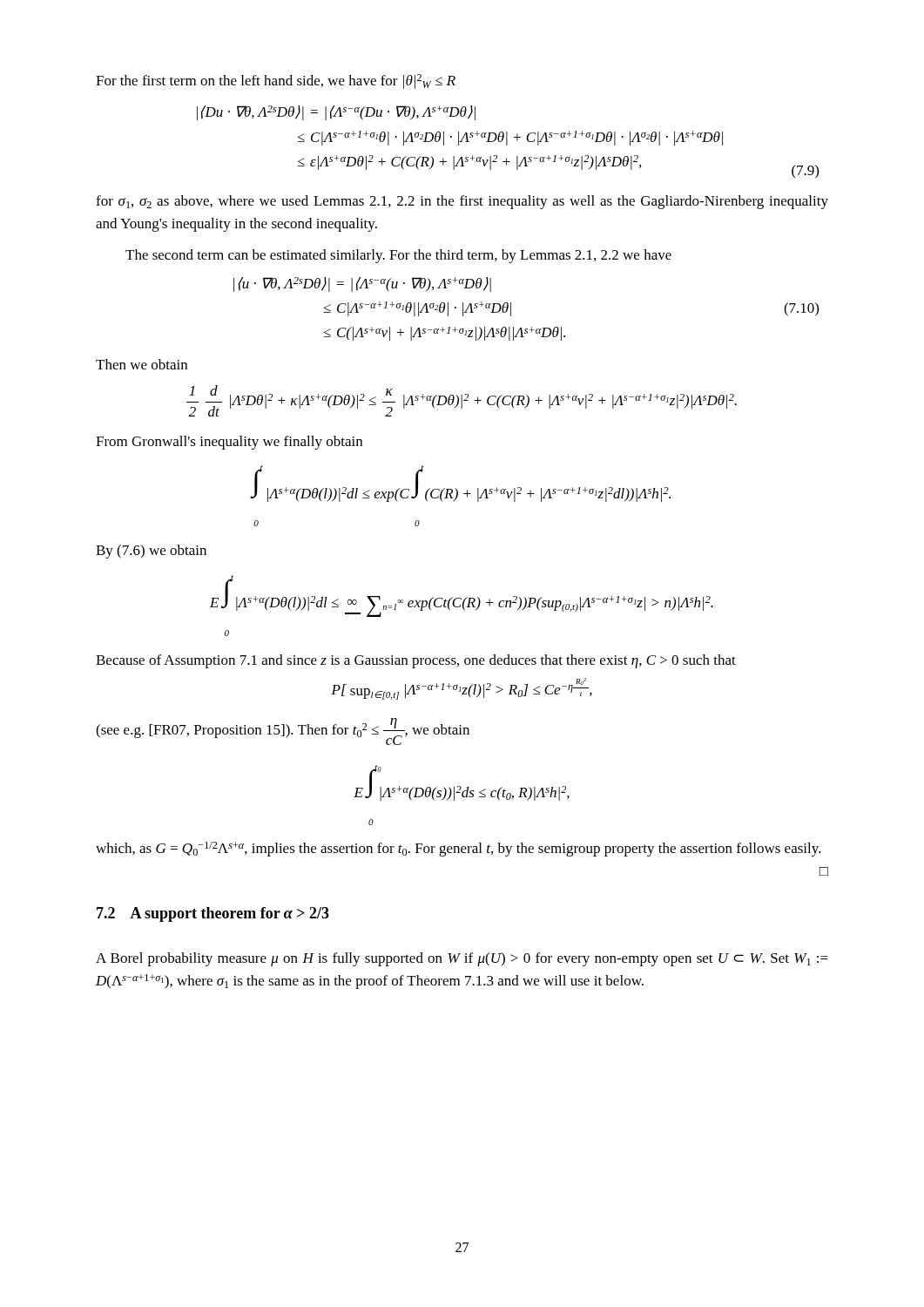Point to the block beginning "(see e.g. [FR07, Proposition 15]). Then for"
924x1307 pixels.
click(x=283, y=731)
